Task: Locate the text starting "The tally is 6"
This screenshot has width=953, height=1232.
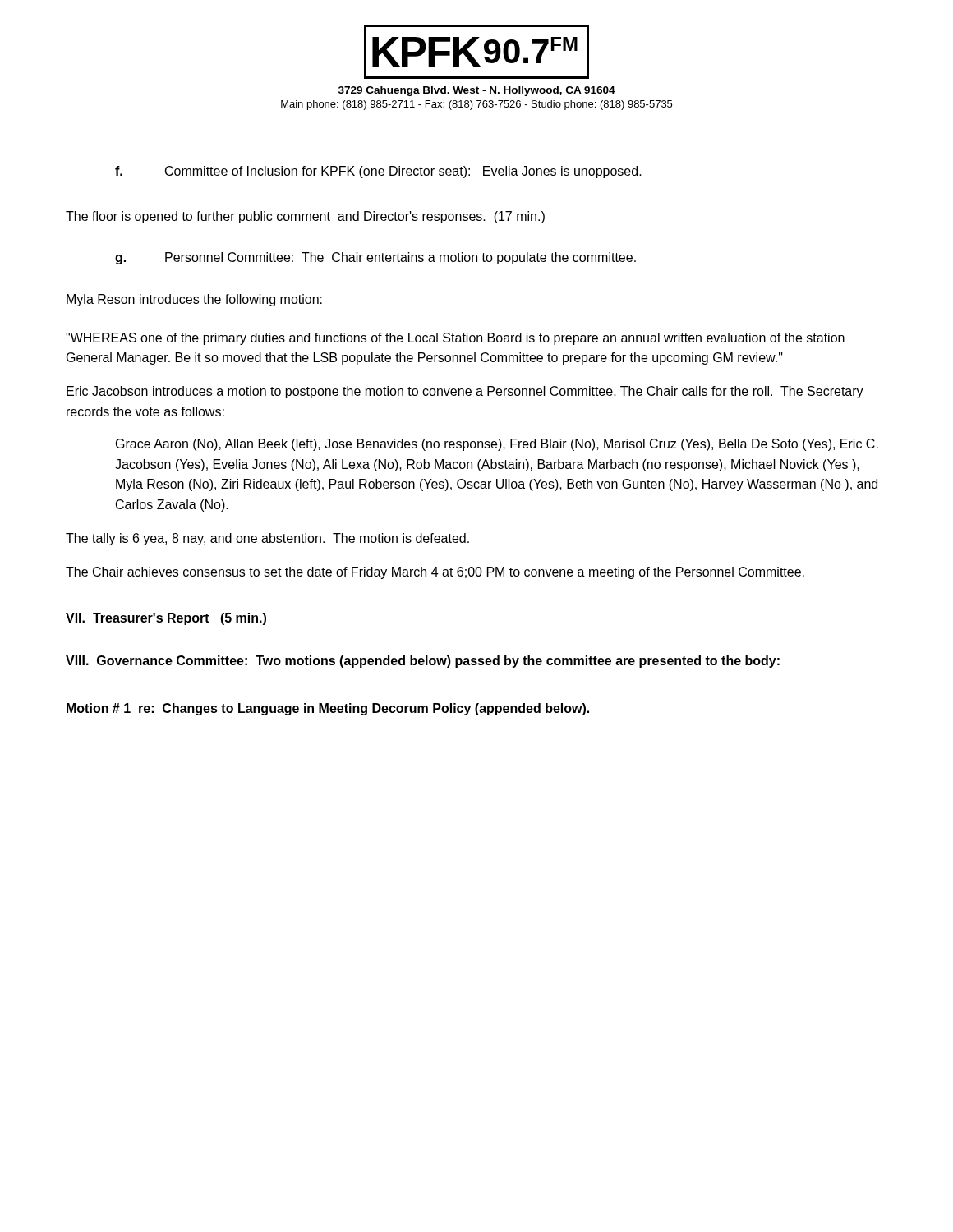Action: [x=268, y=538]
